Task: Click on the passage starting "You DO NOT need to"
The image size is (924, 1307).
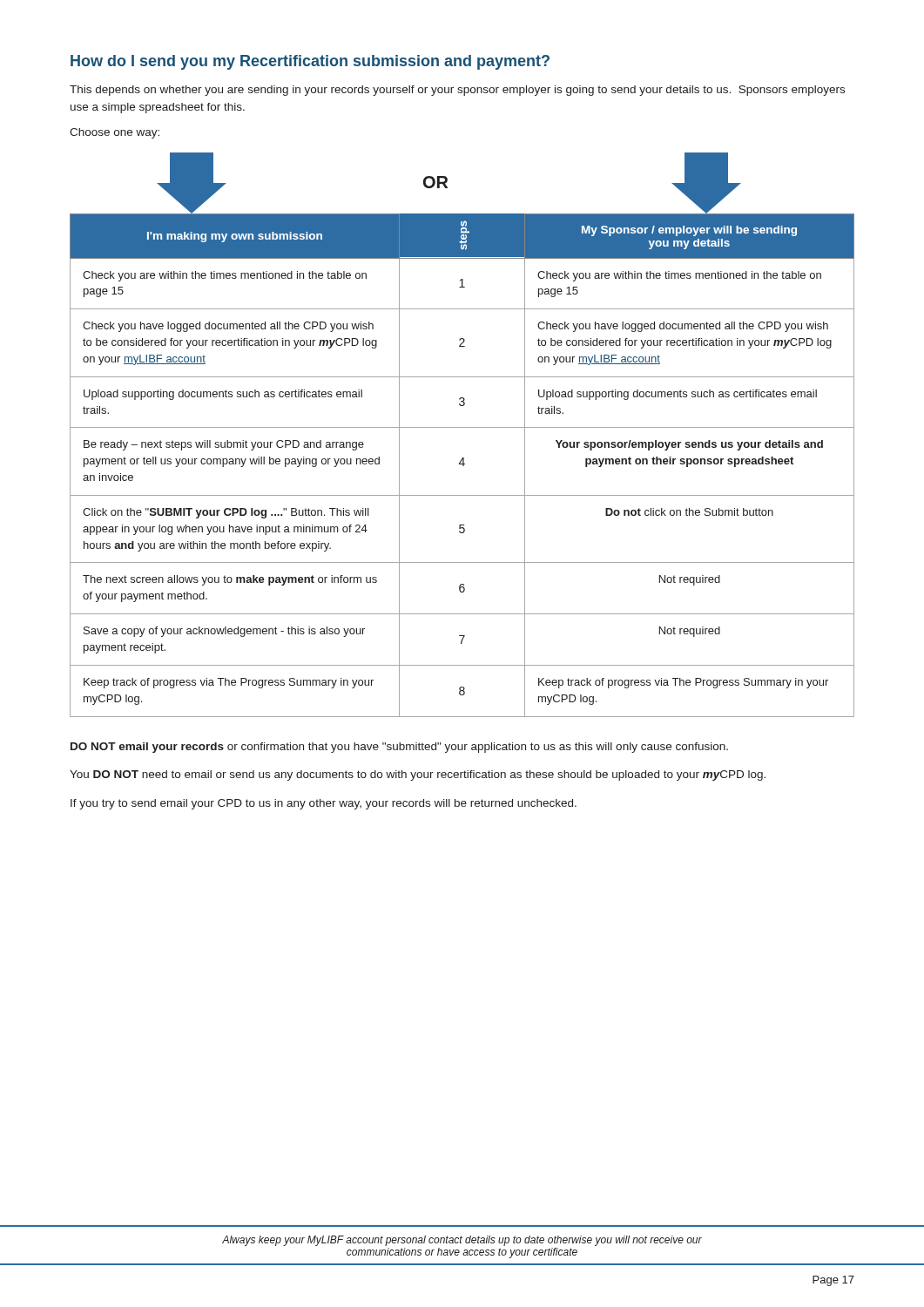Action: [418, 775]
